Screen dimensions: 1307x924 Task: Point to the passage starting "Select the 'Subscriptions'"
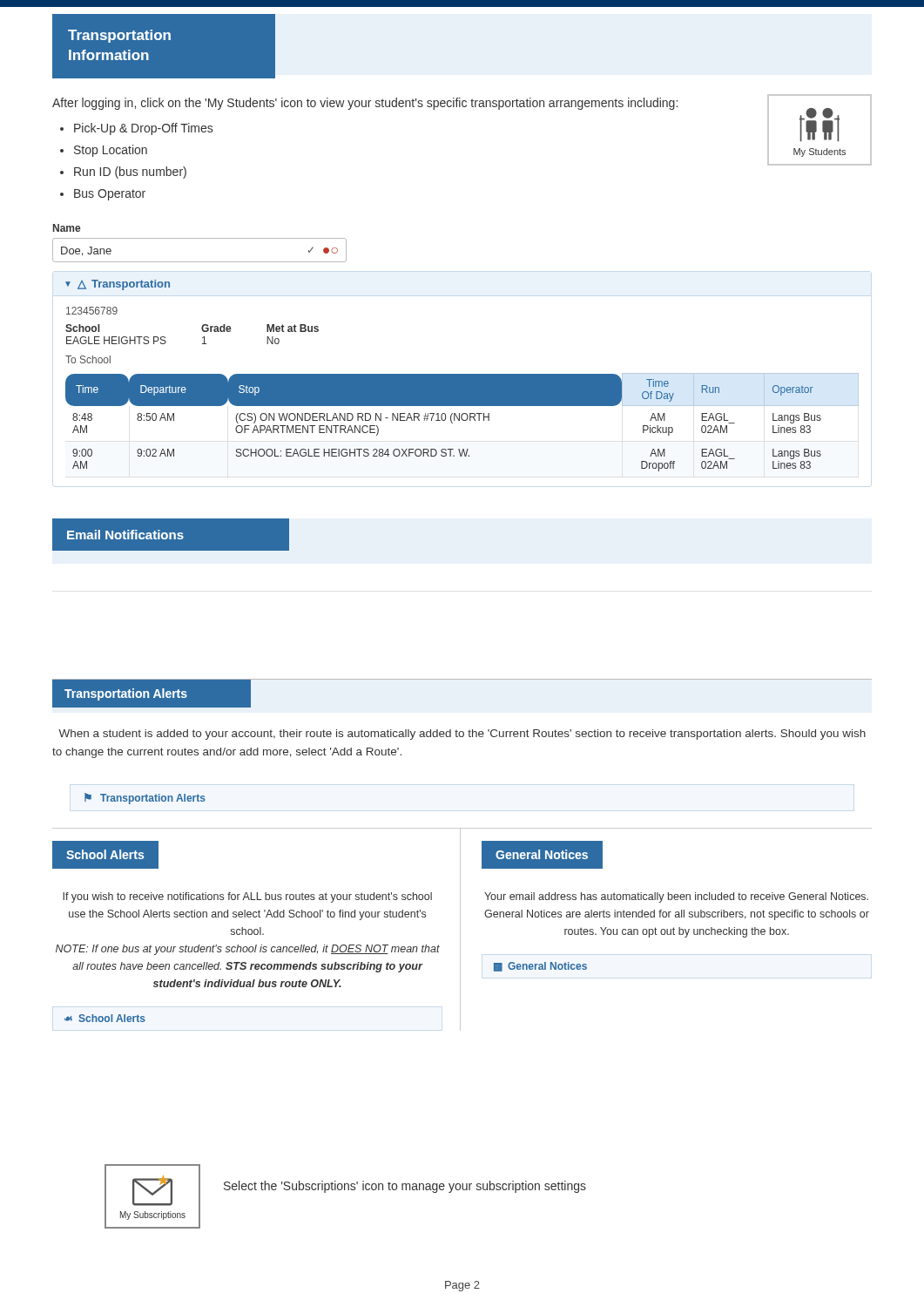(405, 1186)
